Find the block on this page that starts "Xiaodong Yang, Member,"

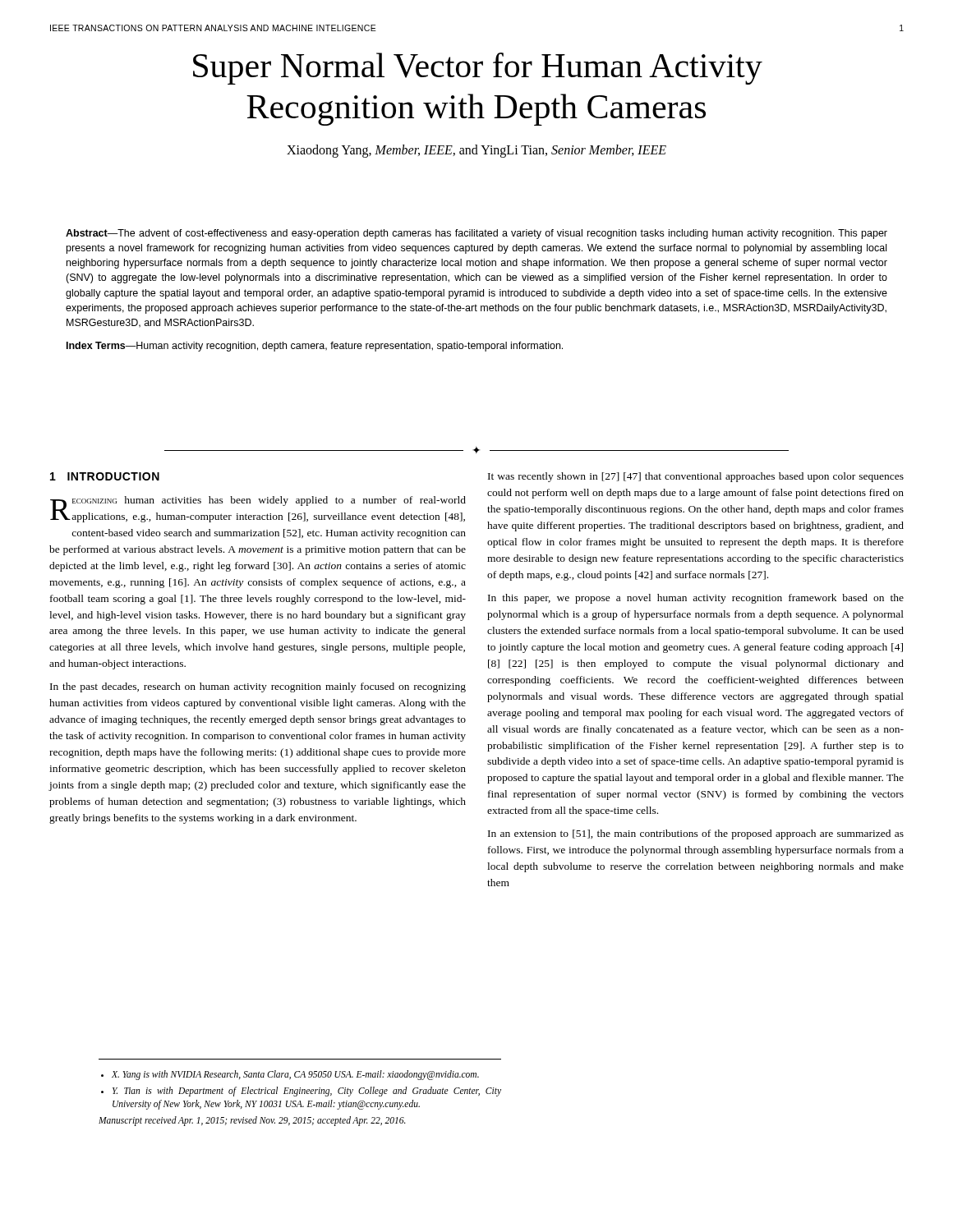coord(476,150)
